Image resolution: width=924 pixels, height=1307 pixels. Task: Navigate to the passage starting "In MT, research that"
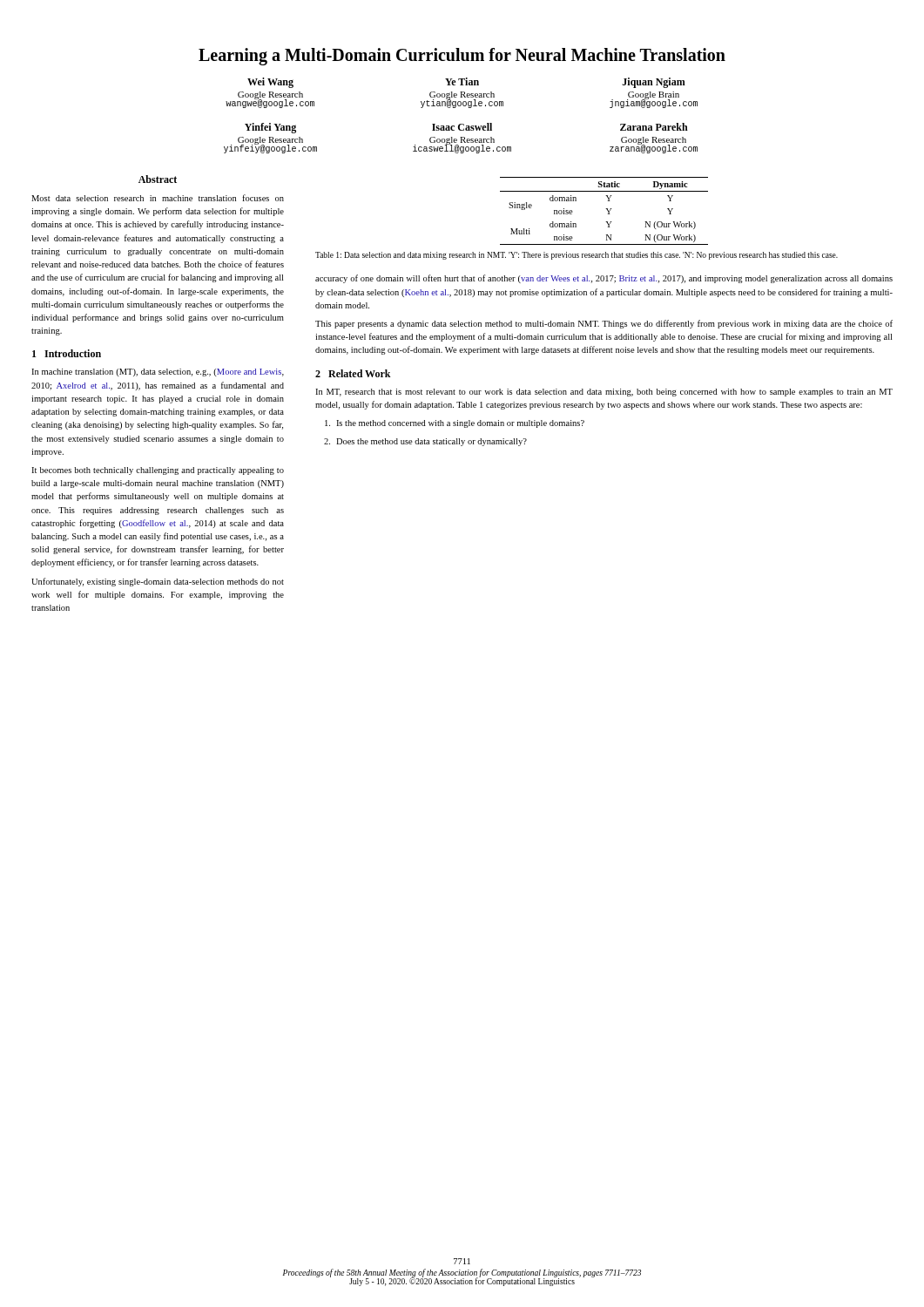coord(604,398)
